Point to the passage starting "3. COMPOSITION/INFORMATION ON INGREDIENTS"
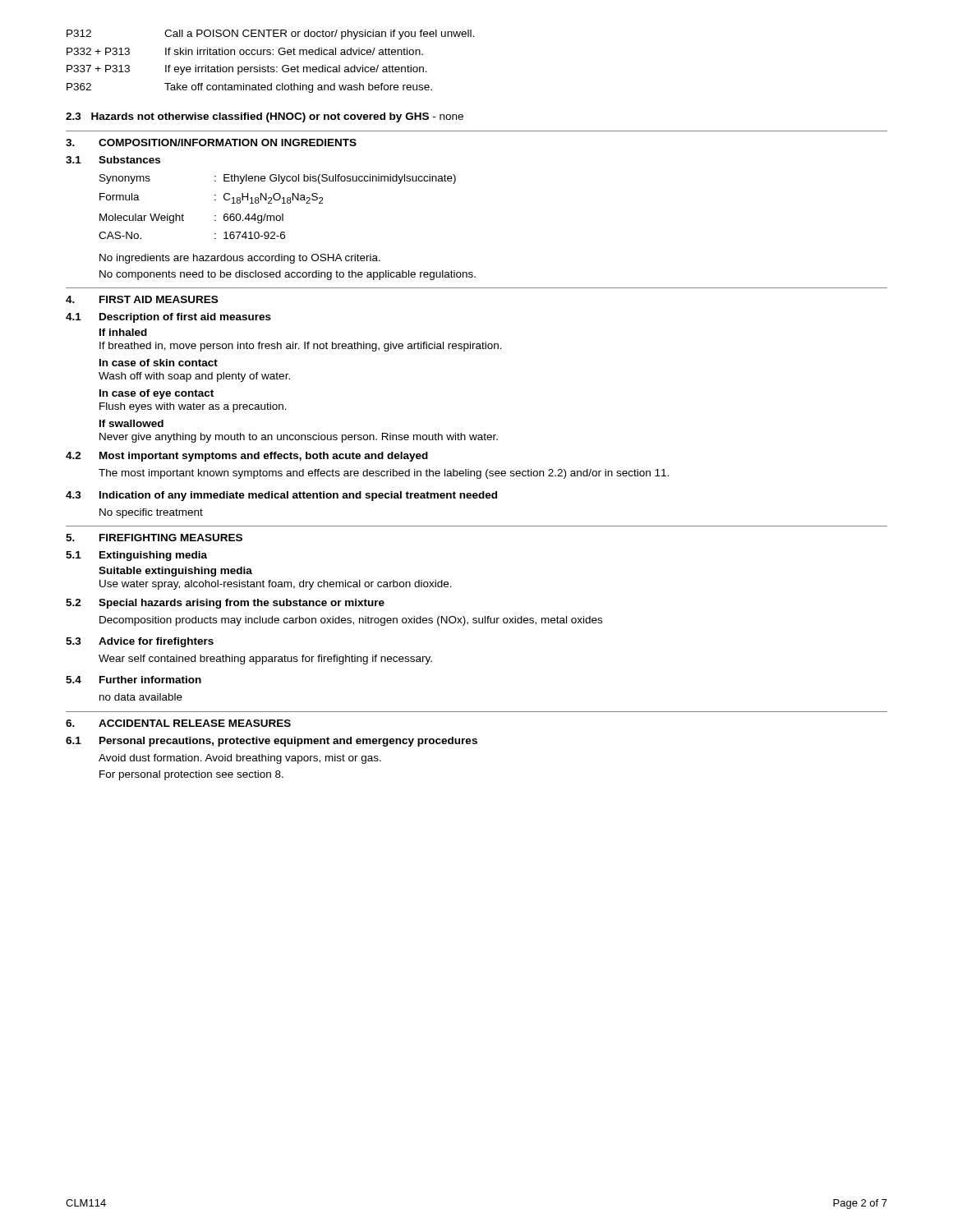The image size is (953, 1232). 211,143
